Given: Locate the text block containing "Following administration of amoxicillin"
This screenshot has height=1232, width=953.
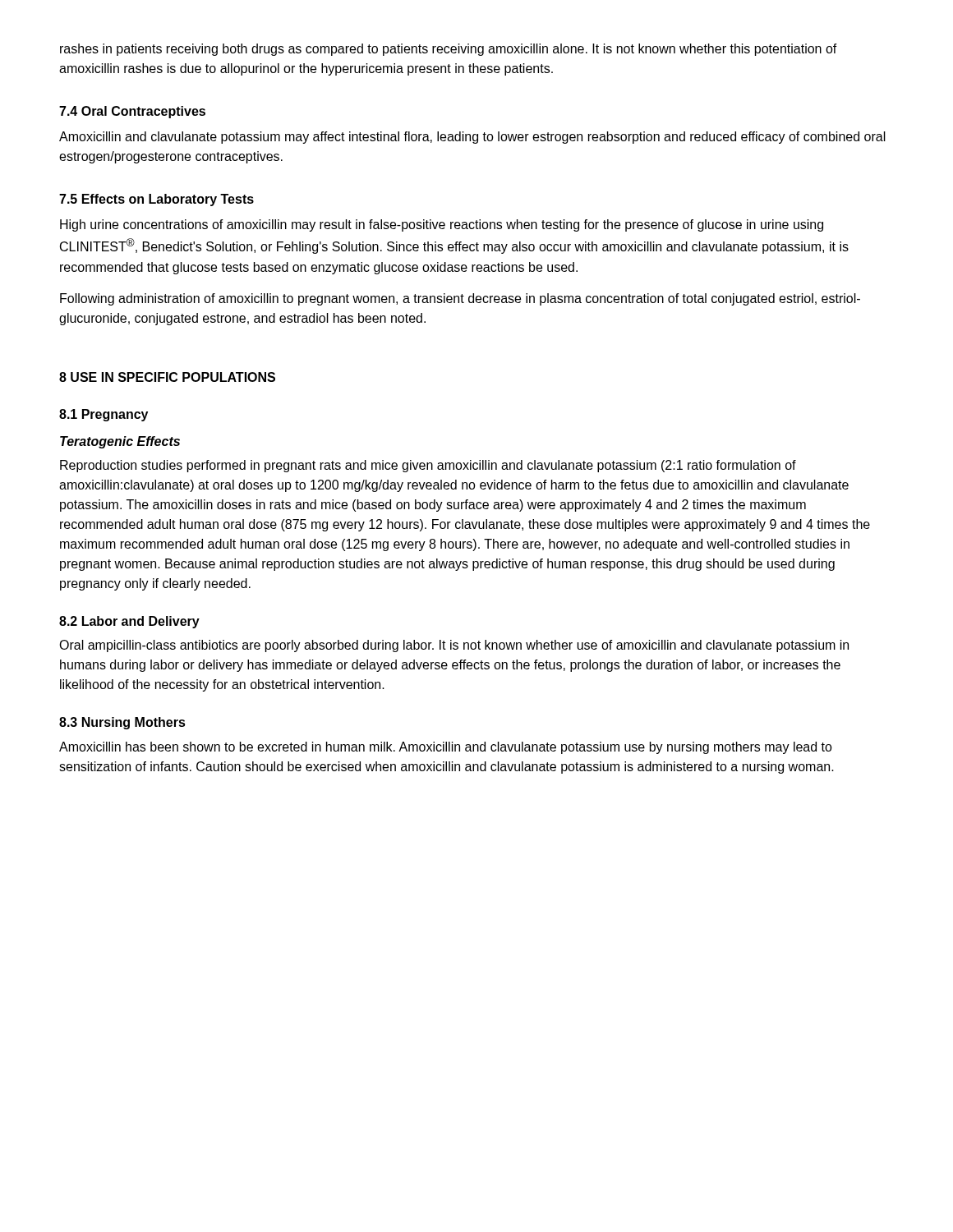Looking at the screenshot, I should click(460, 308).
